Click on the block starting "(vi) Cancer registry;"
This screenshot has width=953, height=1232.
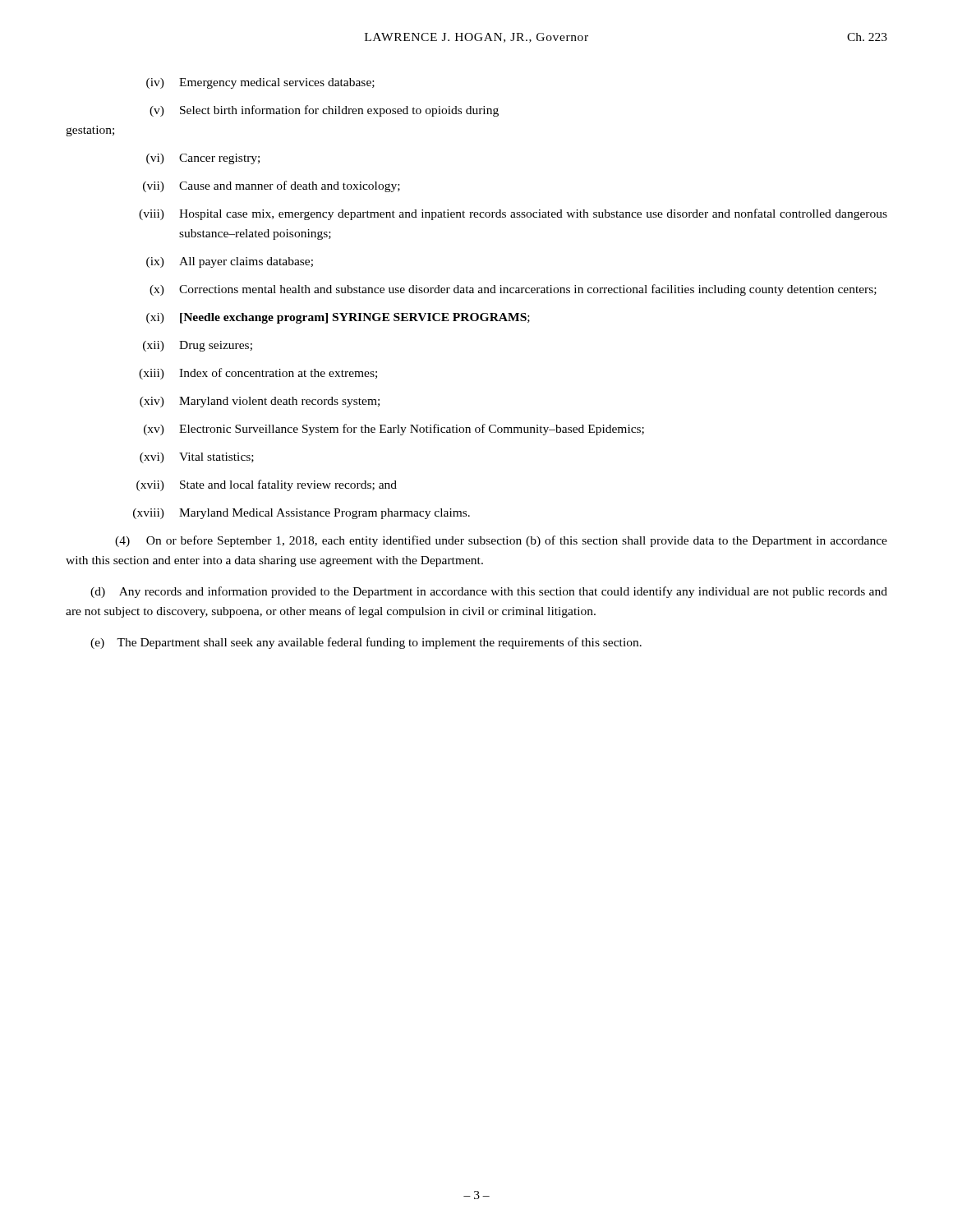click(x=203, y=159)
